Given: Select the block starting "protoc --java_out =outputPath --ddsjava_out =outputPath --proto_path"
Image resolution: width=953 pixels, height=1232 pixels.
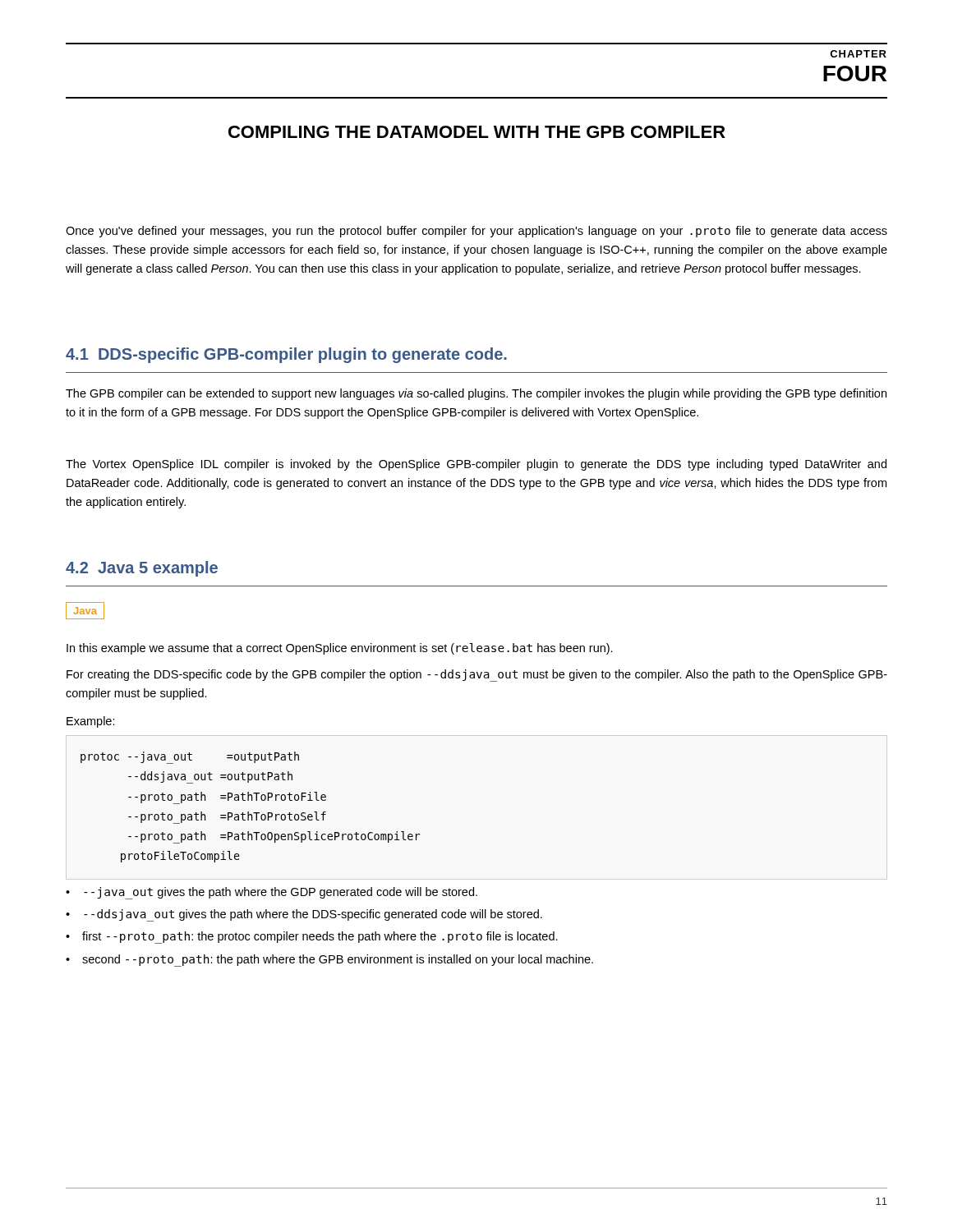Looking at the screenshot, I should [x=250, y=806].
